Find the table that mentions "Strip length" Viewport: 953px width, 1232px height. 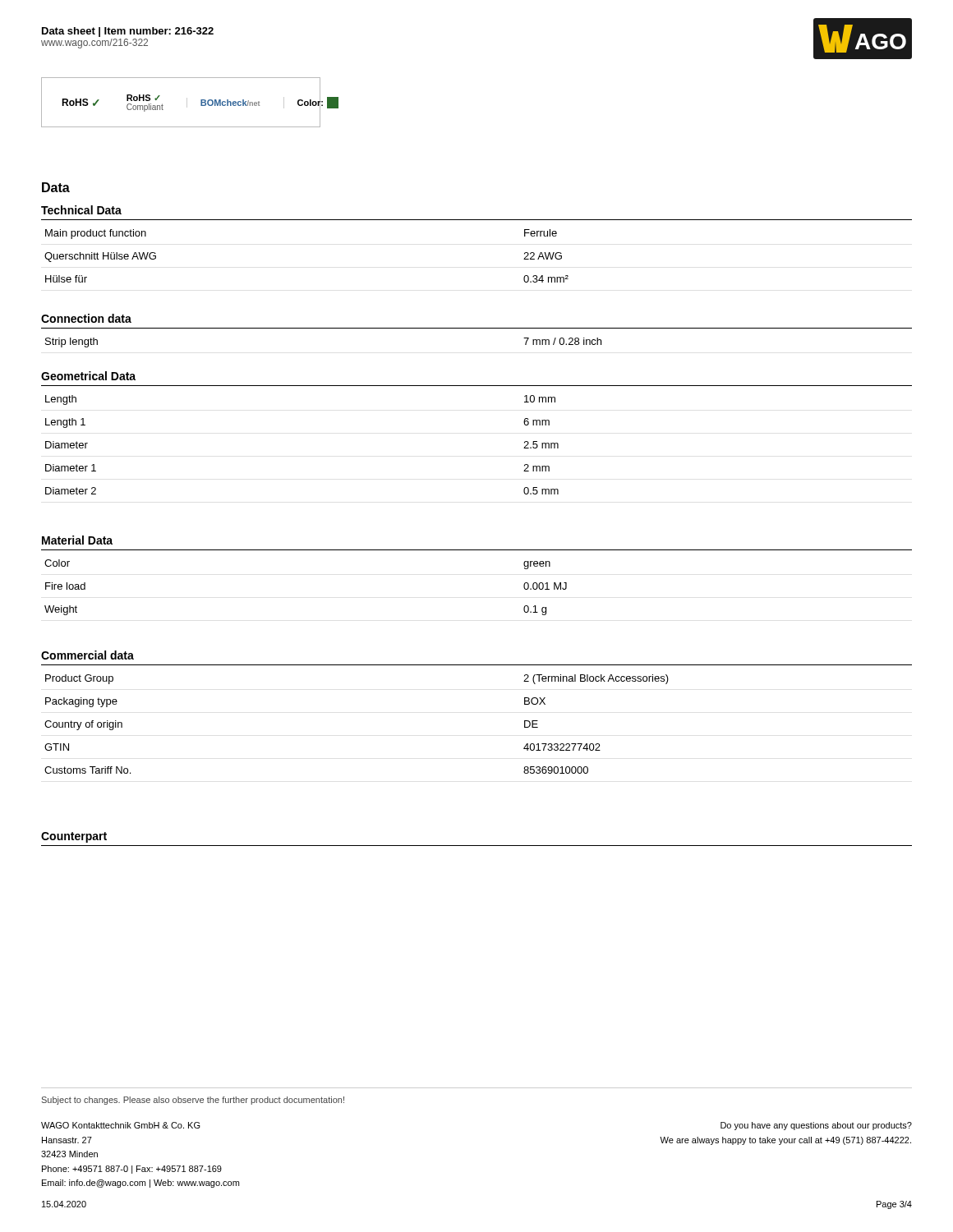coord(476,342)
